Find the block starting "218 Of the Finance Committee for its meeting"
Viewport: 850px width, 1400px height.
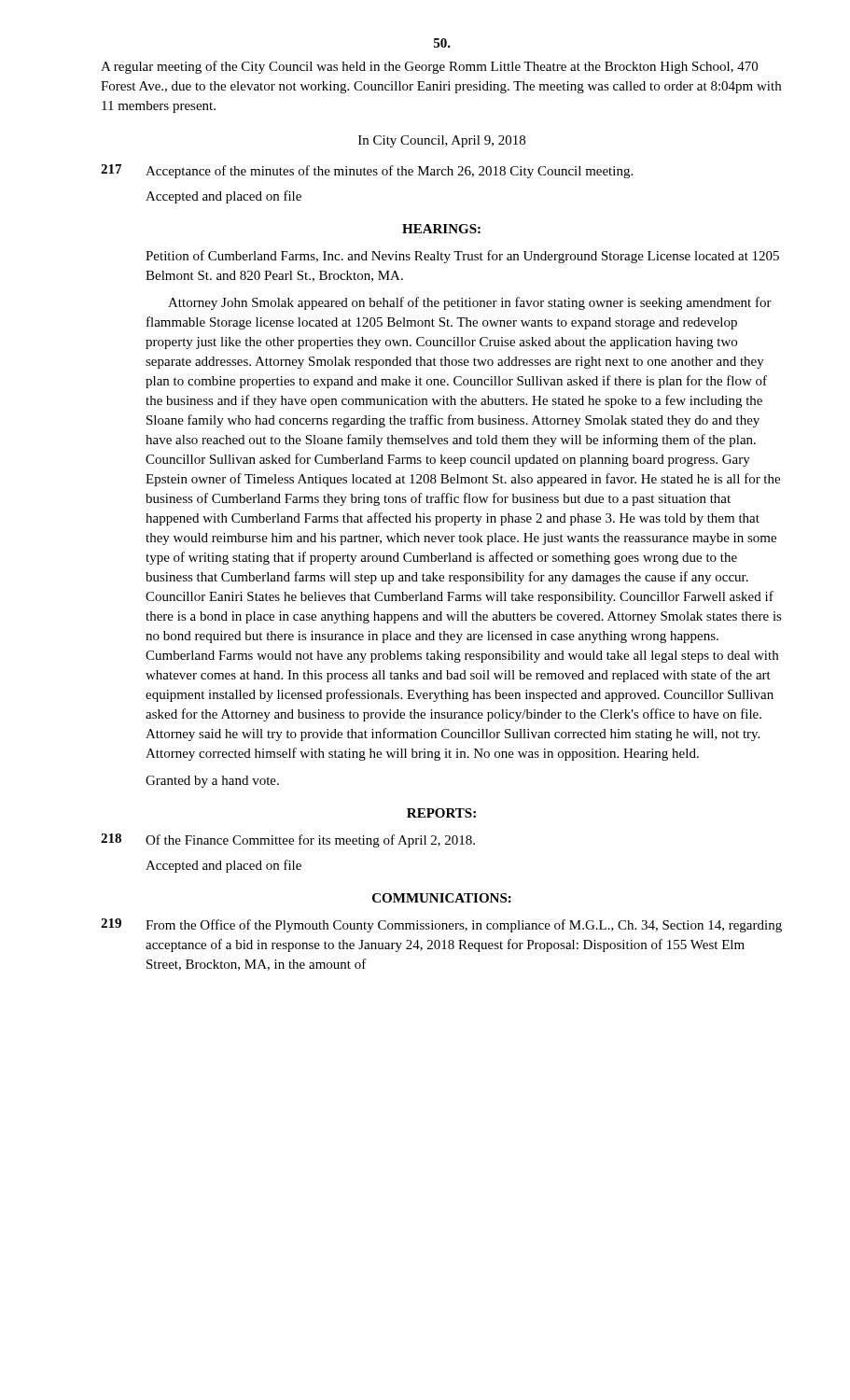(442, 840)
